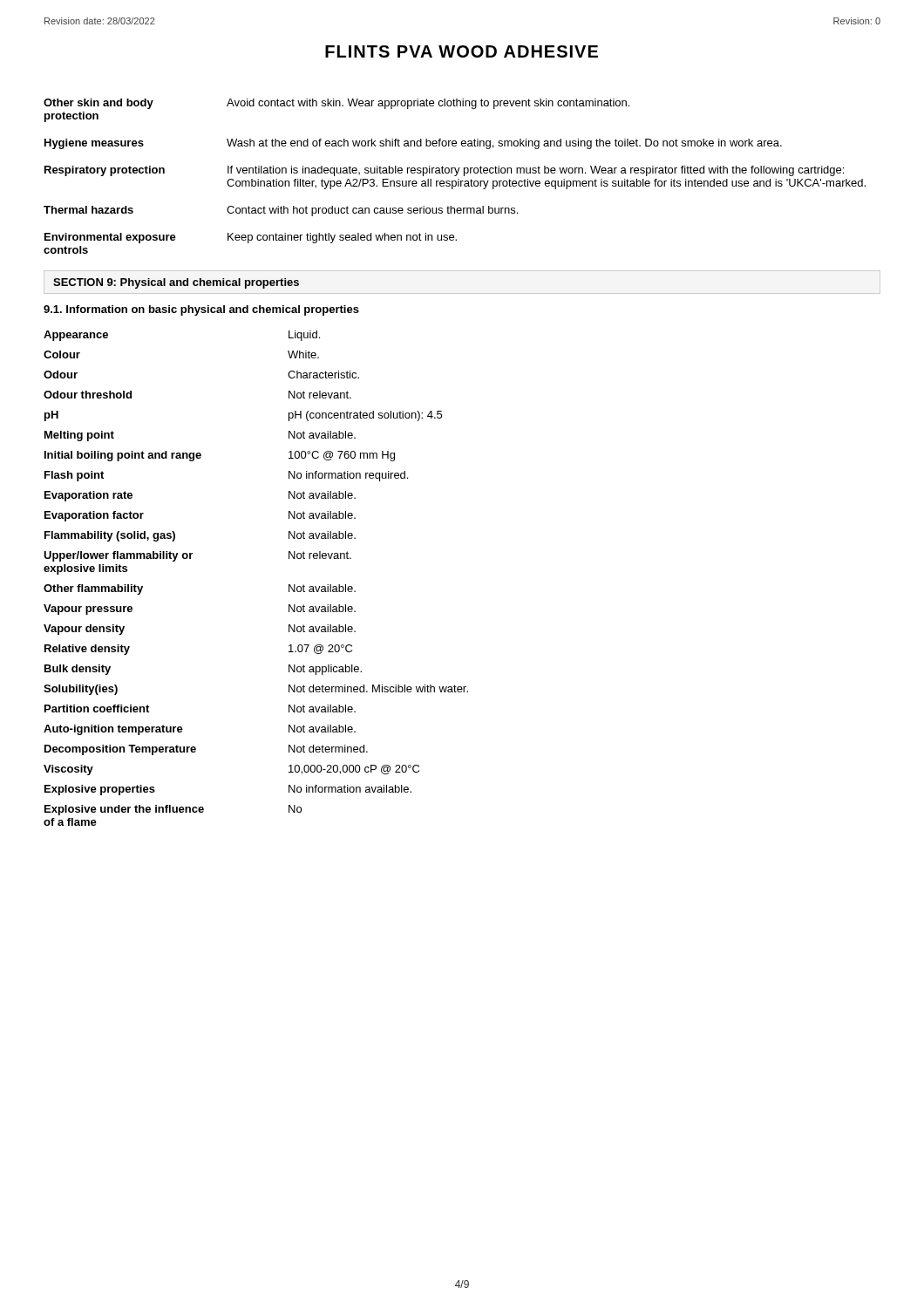Point to the region starting "9.1. Information on basic physical"

click(x=201, y=309)
